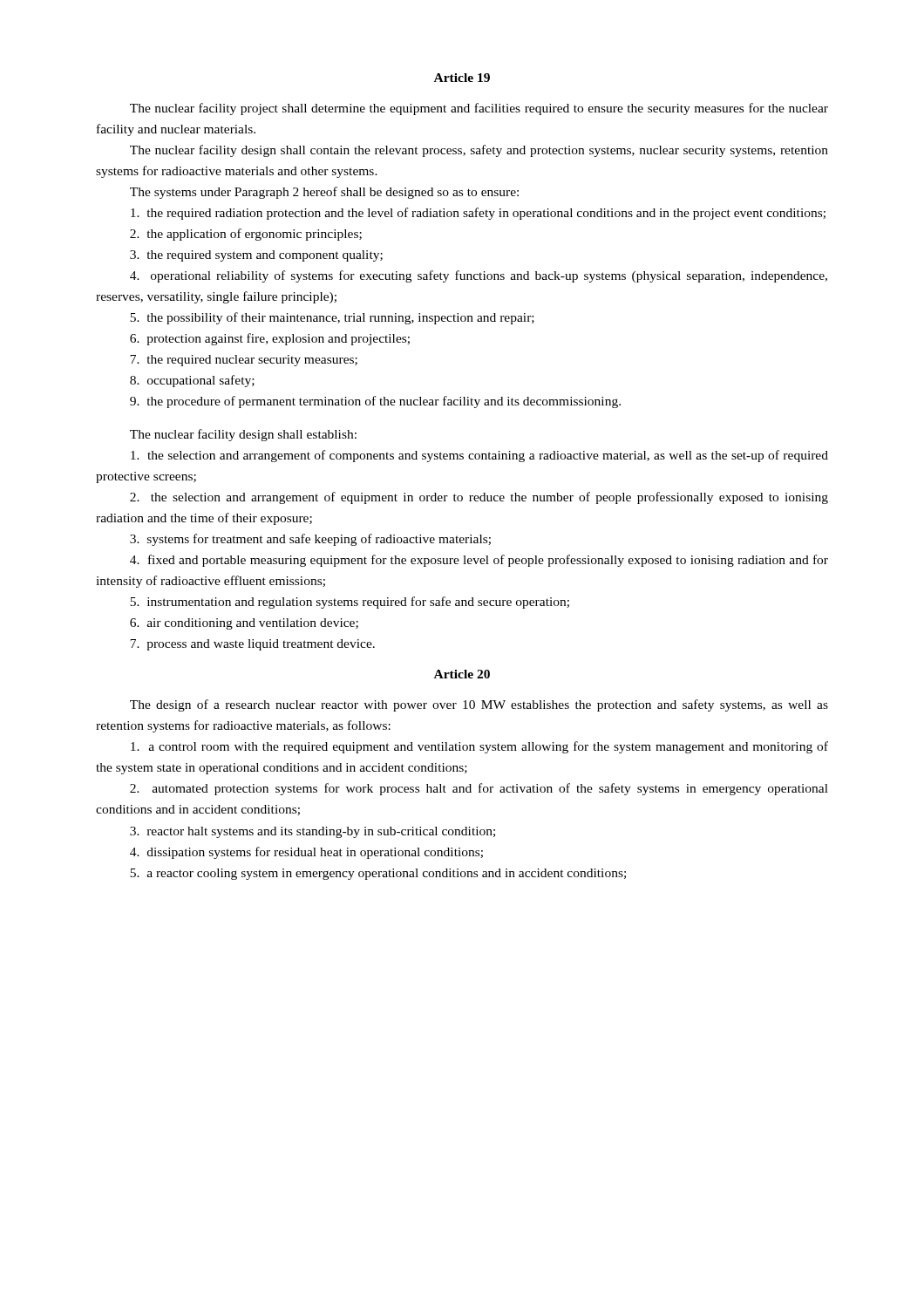The width and height of the screenshot is (924, 1308).
Task: Click on the list item that says "5. a reactor cooling"
Action: tap(378, 872)
